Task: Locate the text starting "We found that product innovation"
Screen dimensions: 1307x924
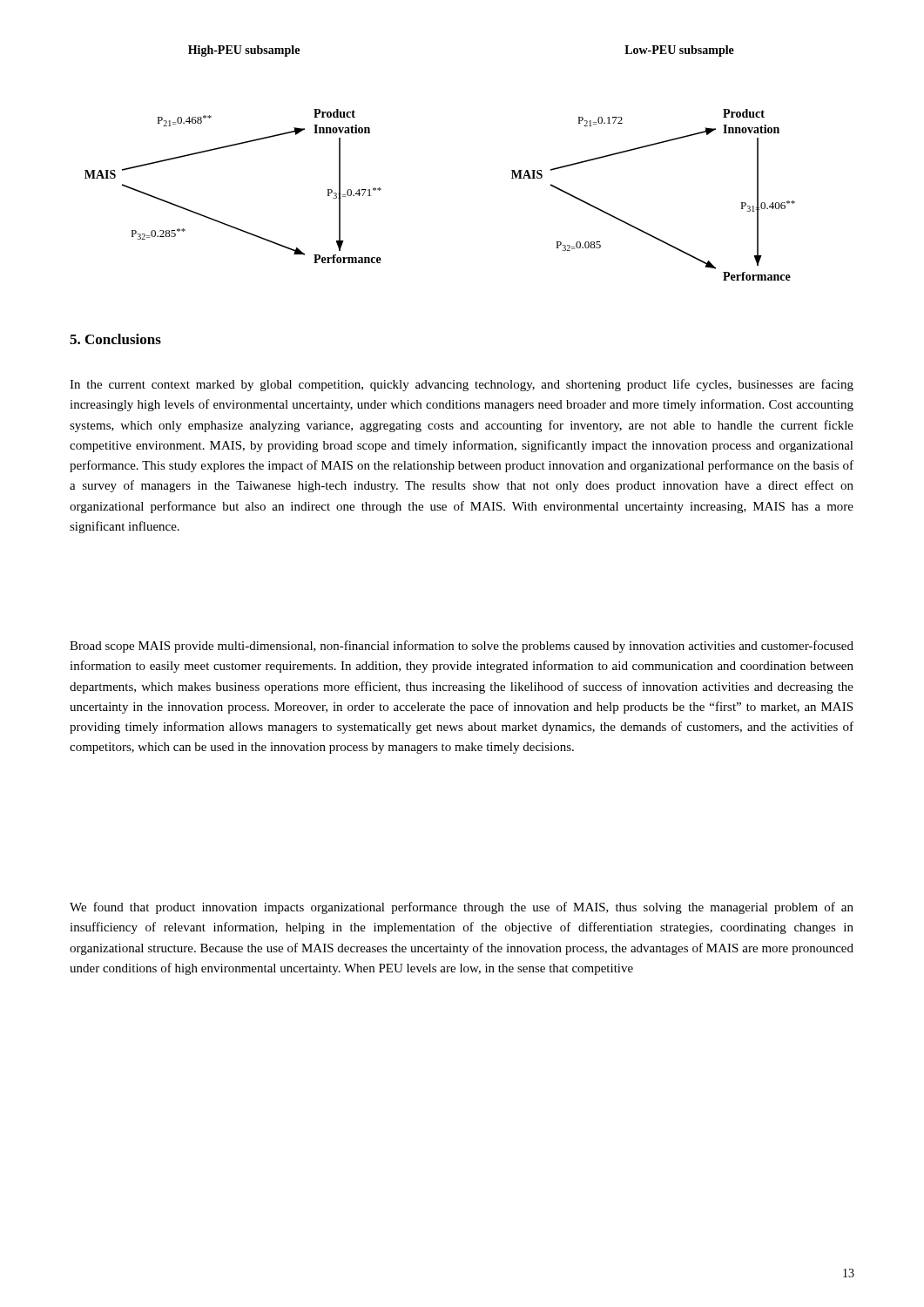Action: click(462, 937)
